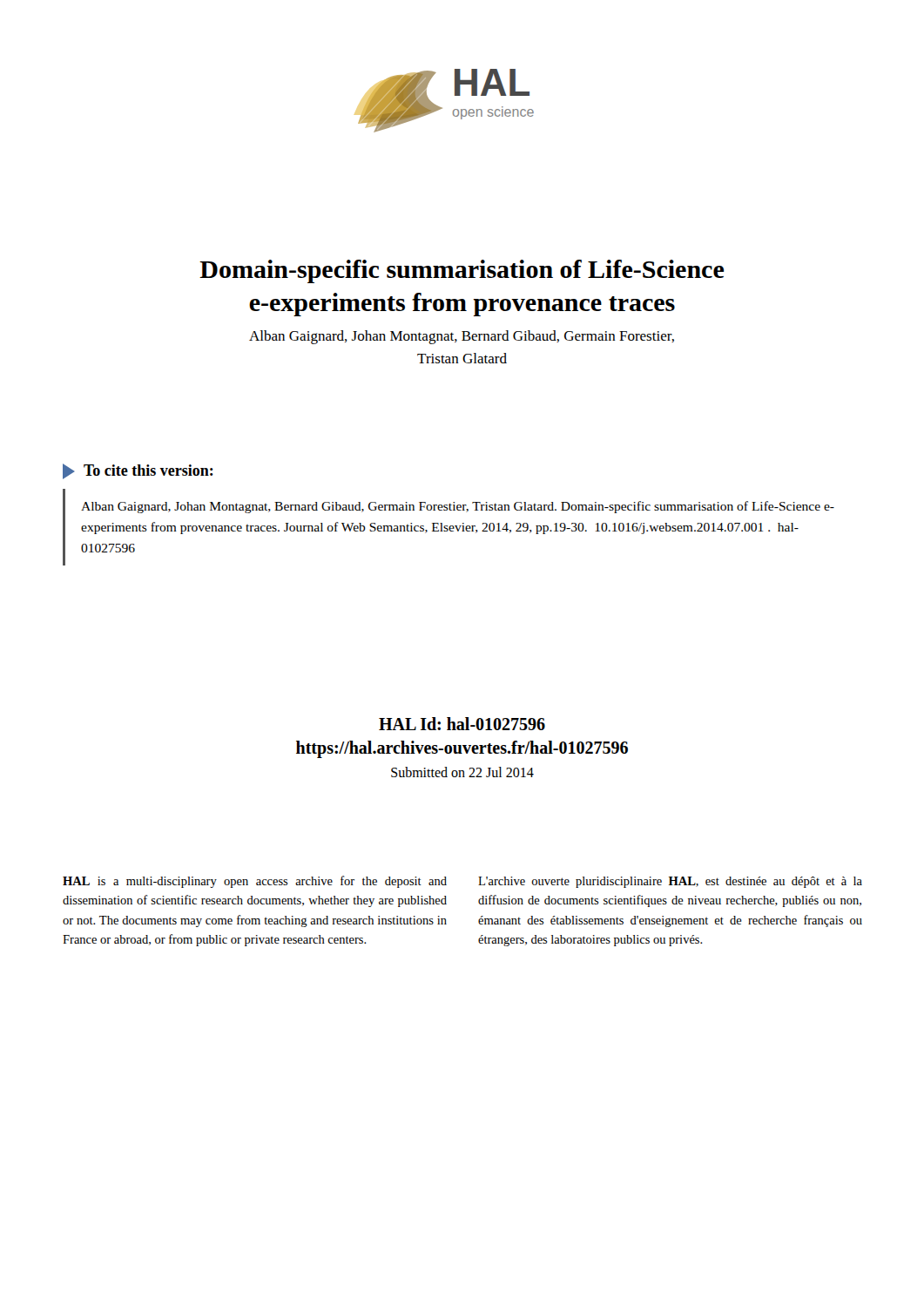Locate the title that opens with "Domain-specific summarisation of Life-Sciencee-experiments from provenance traces"

click(462, 311)
